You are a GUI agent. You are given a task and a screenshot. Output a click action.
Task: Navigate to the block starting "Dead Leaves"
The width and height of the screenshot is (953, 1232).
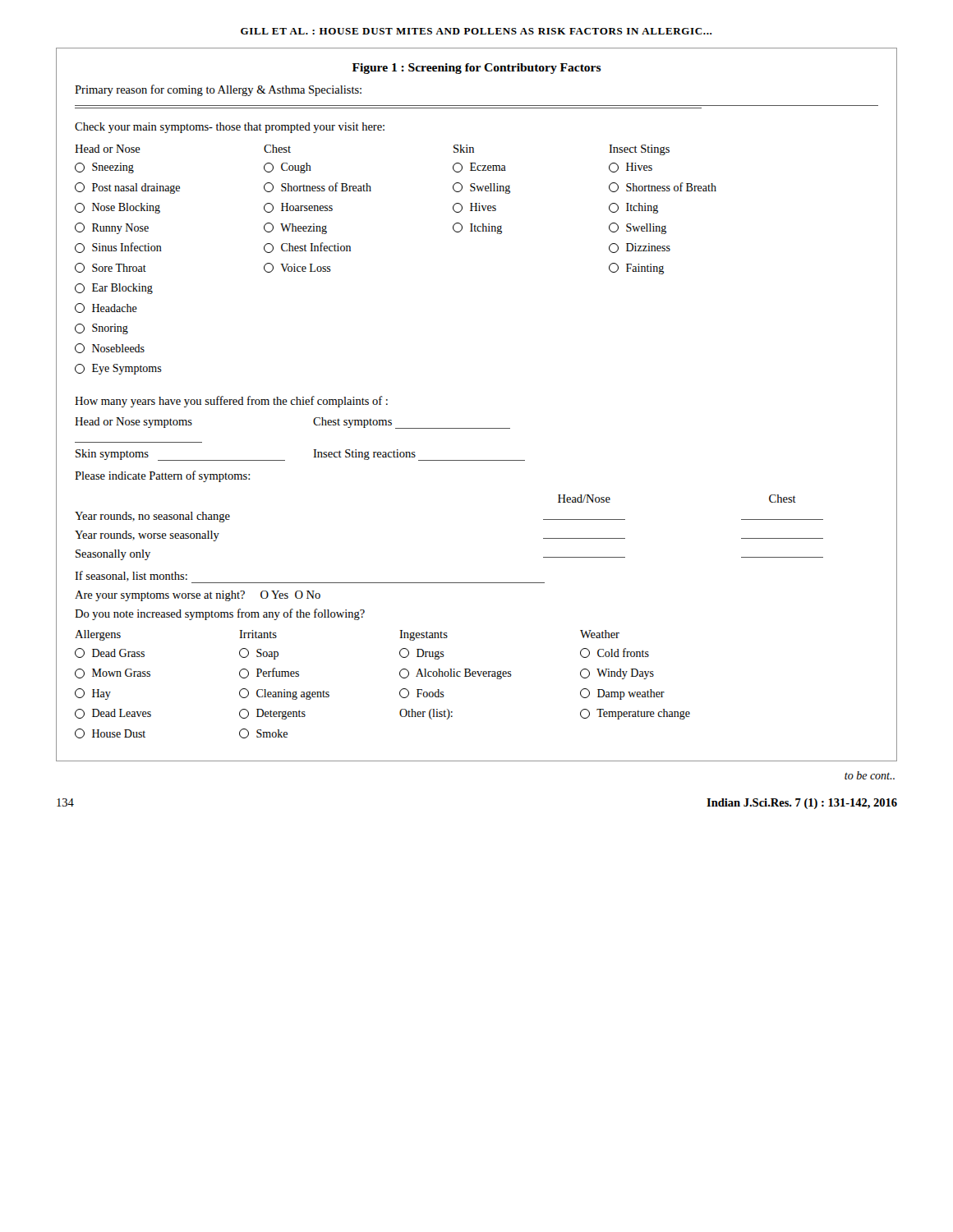click(x=113, y=713)
